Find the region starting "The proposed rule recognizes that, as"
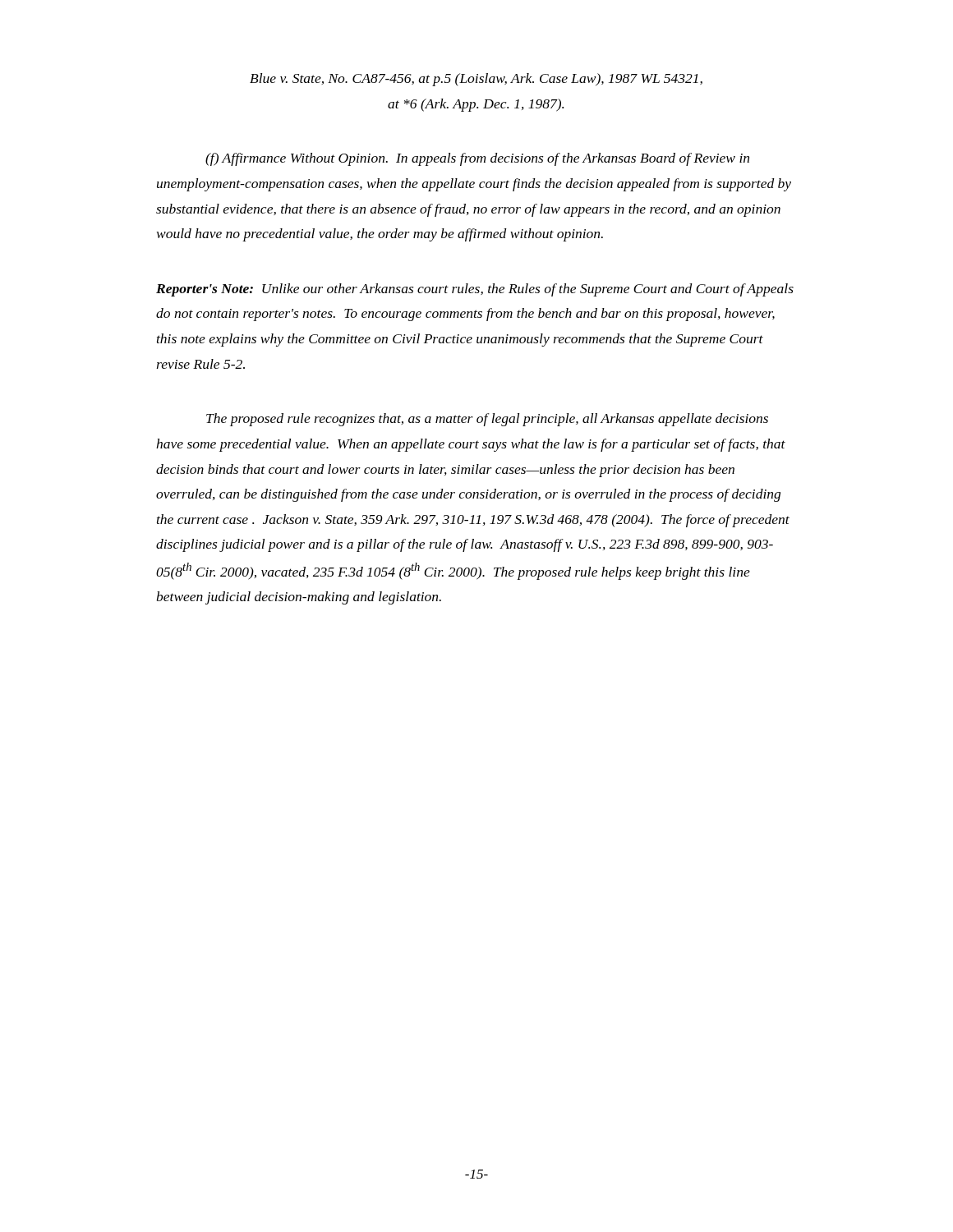Viewport: 953px width, 1232px height. (473, 507)
